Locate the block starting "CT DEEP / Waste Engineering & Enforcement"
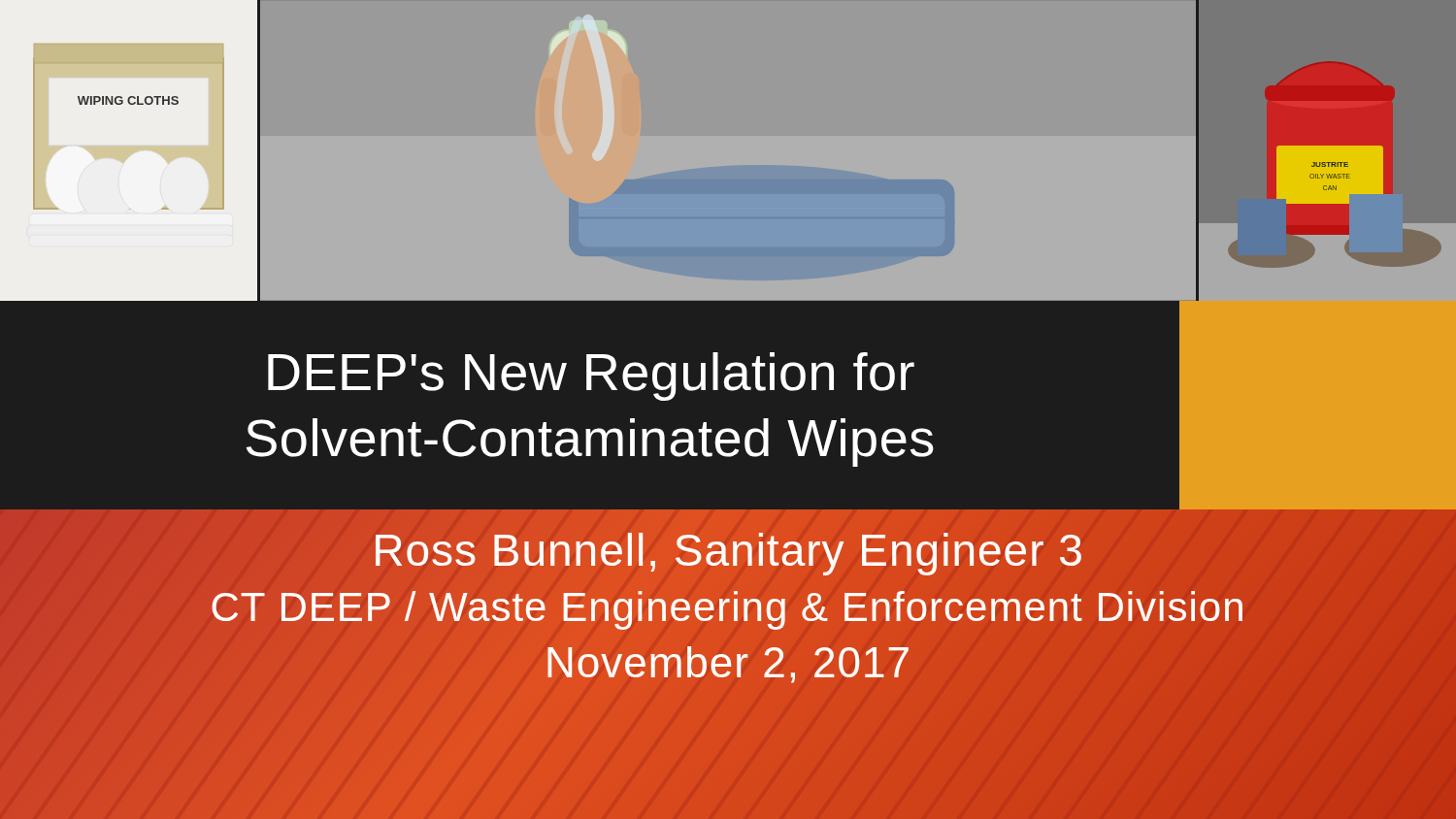Viewport: 1456px width, 819px height. (728, 607)
